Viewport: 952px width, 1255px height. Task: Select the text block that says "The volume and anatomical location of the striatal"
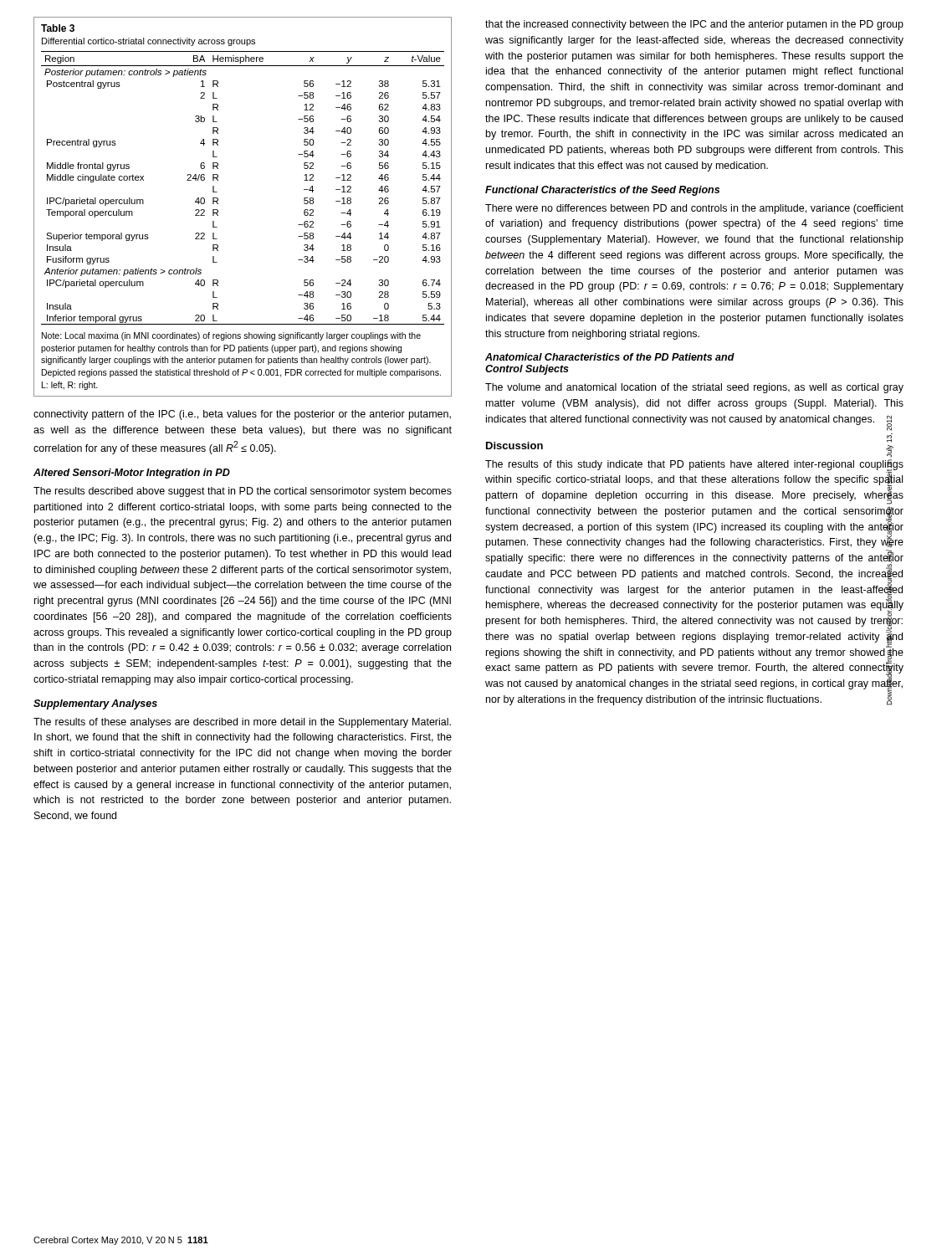694,403
